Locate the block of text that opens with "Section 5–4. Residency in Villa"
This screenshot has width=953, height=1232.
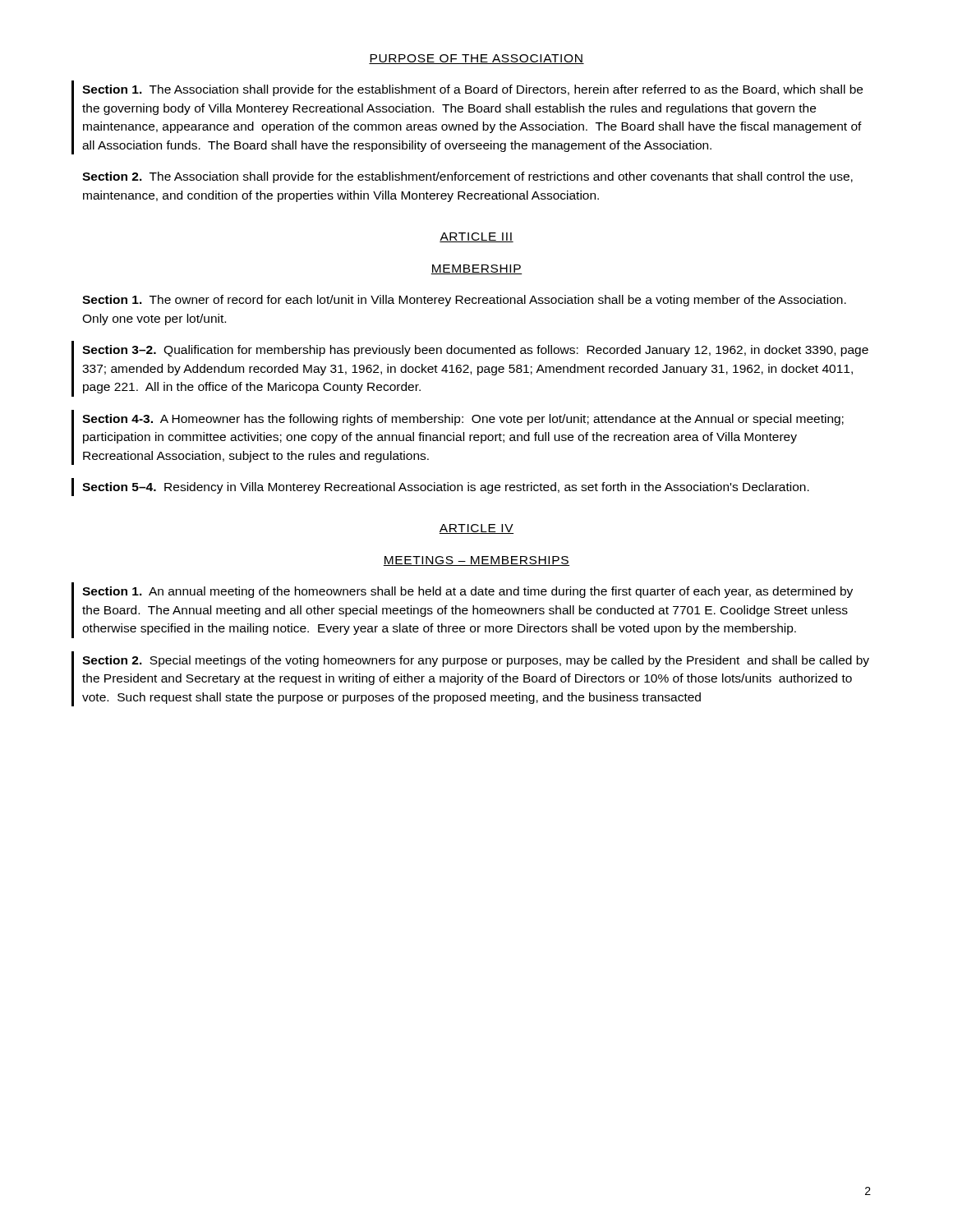pos(446,487)
